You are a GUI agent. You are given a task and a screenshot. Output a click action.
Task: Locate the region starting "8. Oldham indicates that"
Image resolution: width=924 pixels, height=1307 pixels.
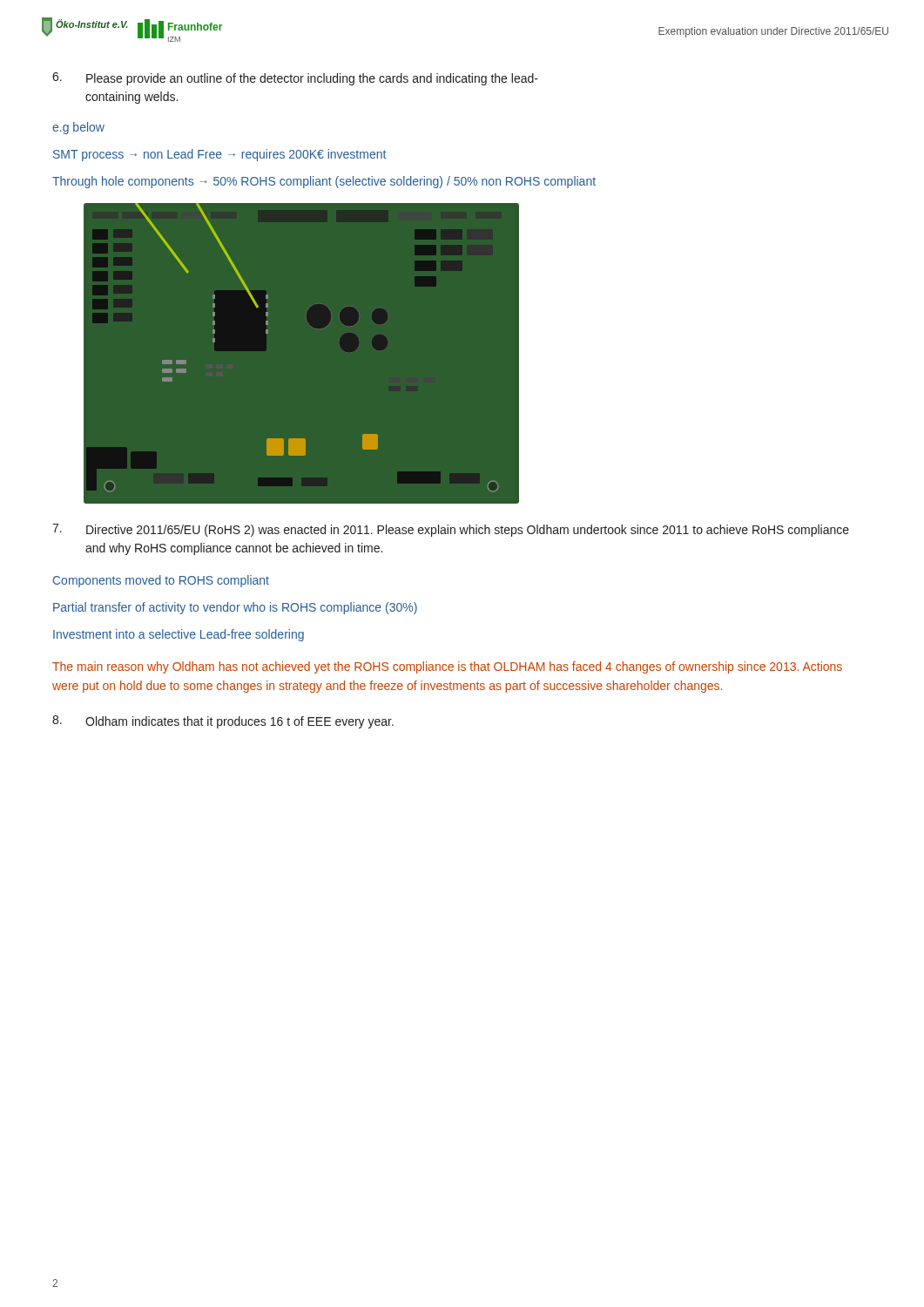223,722
